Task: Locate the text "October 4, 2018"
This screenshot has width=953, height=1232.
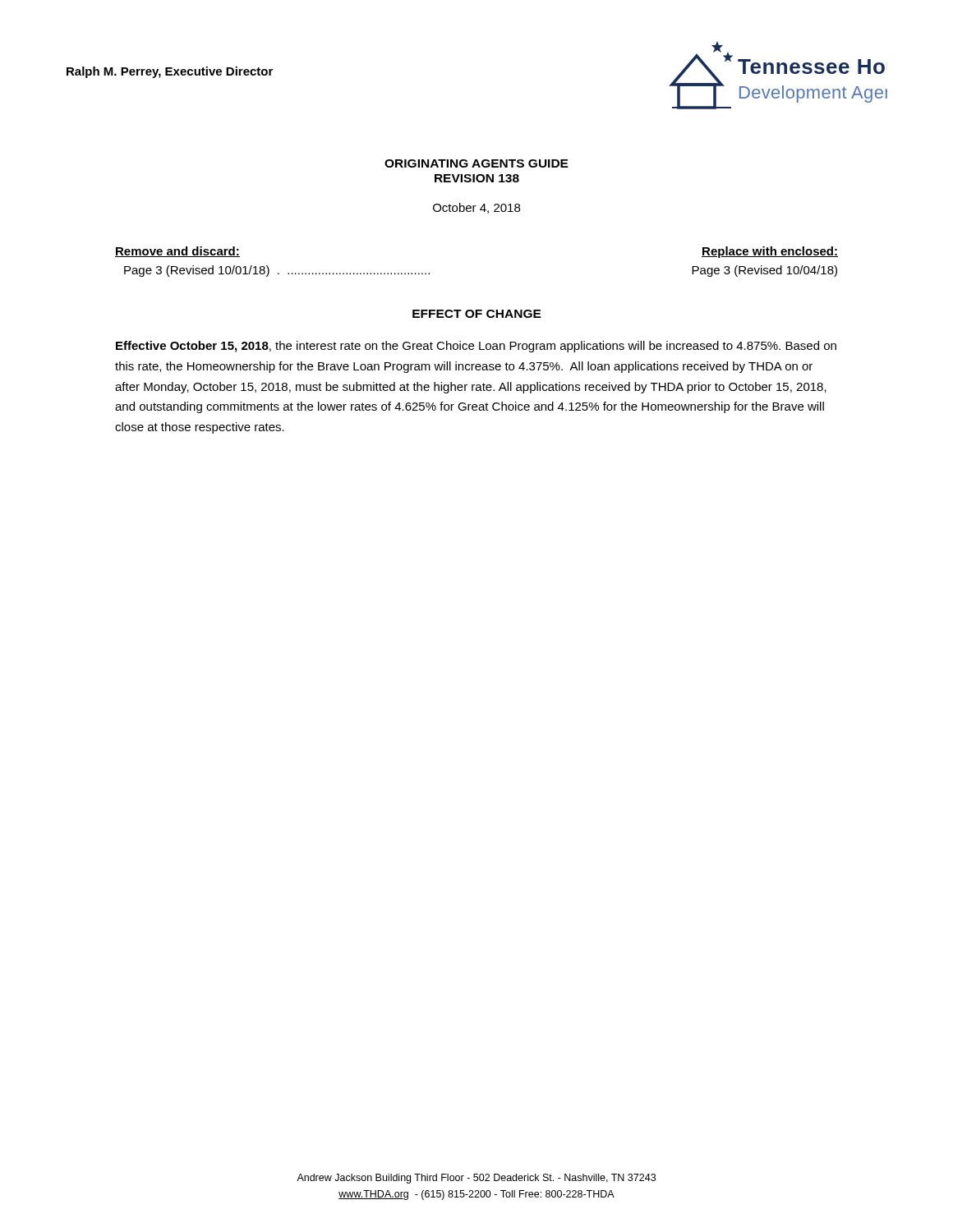Action: 476,207
